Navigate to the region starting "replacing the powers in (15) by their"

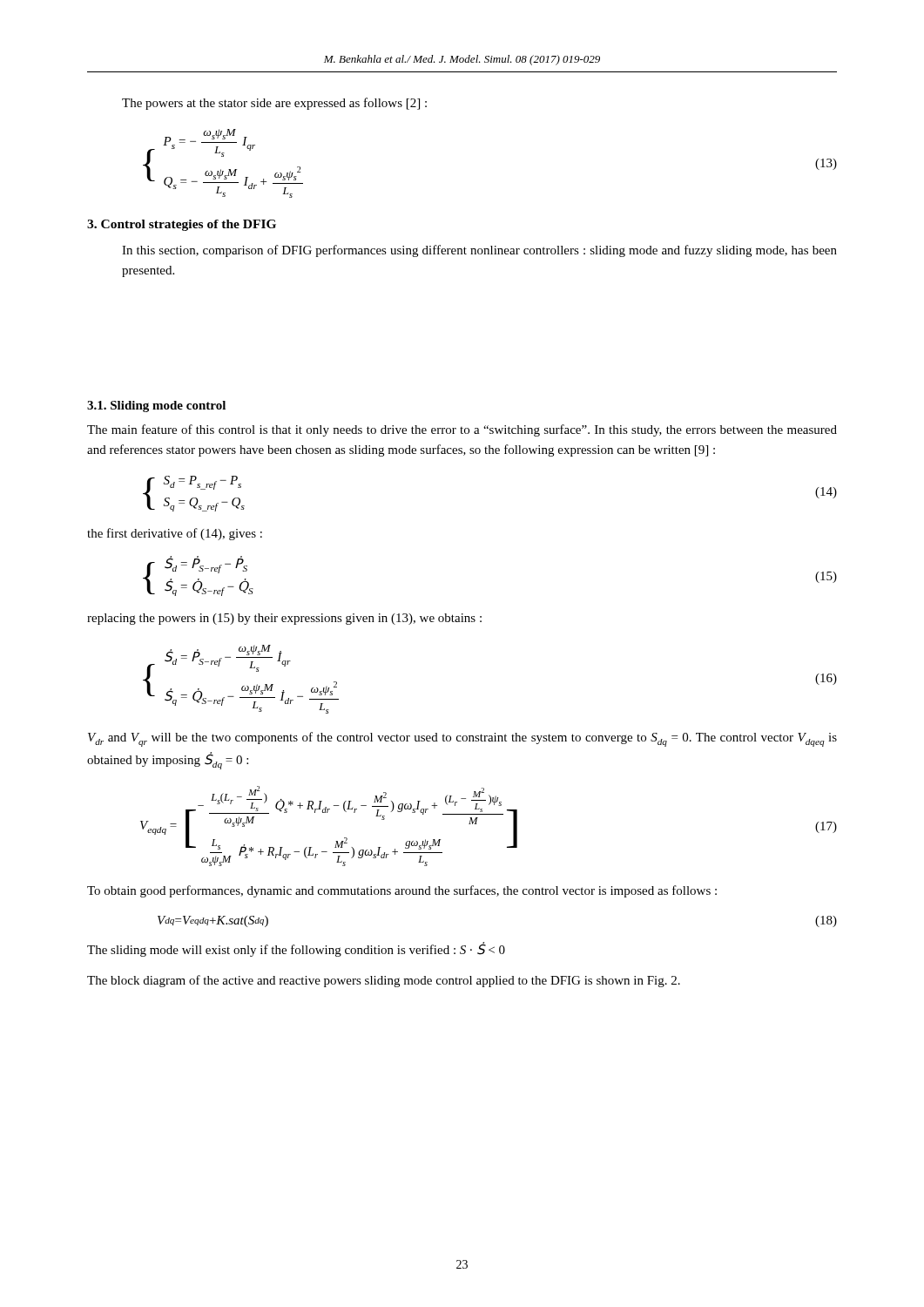pyautogui.click(x=285, y=618)
